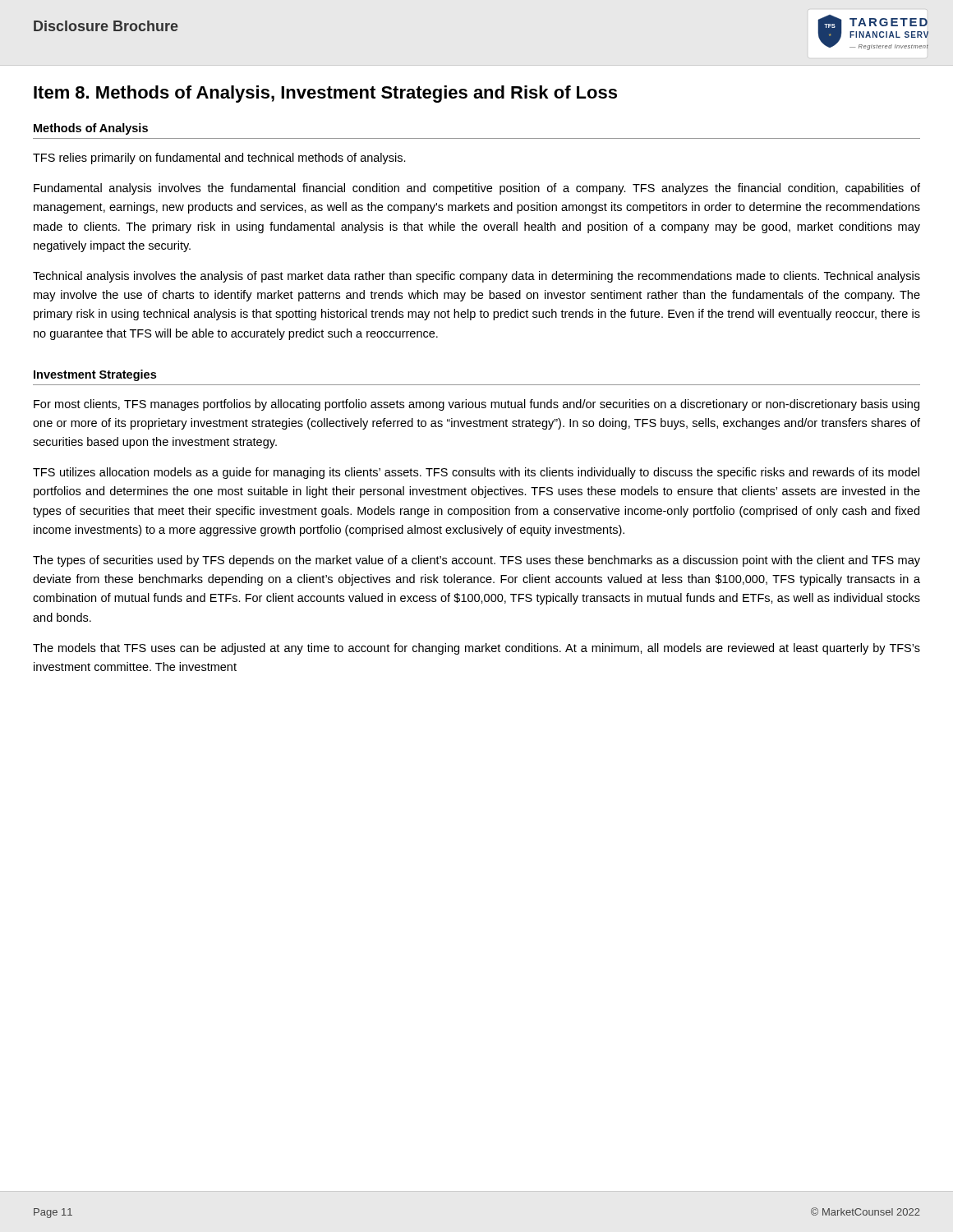Locate the block of text that opens with "Technical analysis involves the analysis of"
953x1232 pixels.
pos(476,304)
